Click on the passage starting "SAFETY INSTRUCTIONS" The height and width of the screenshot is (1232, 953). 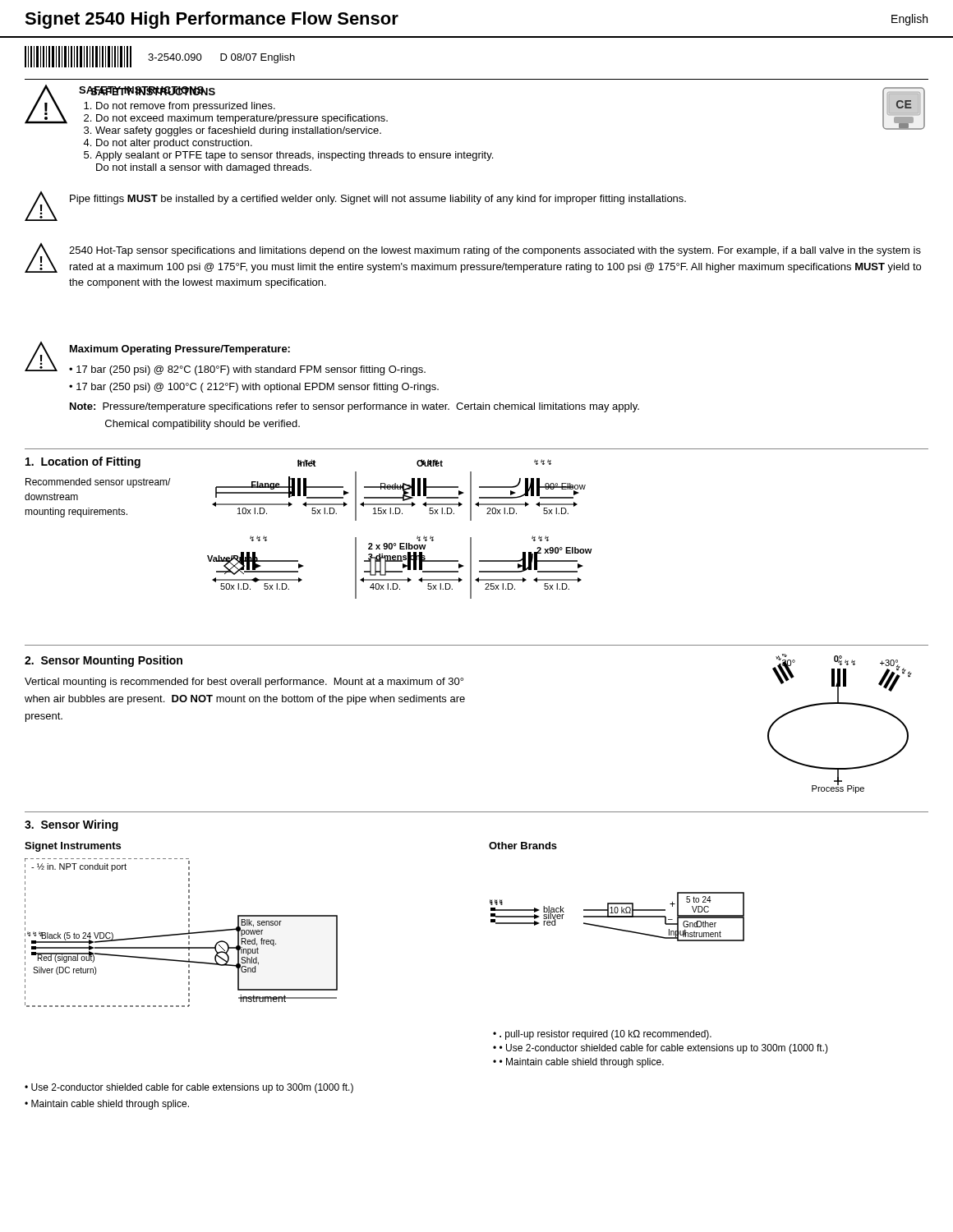pyautogui.click(x=153, y=92)
